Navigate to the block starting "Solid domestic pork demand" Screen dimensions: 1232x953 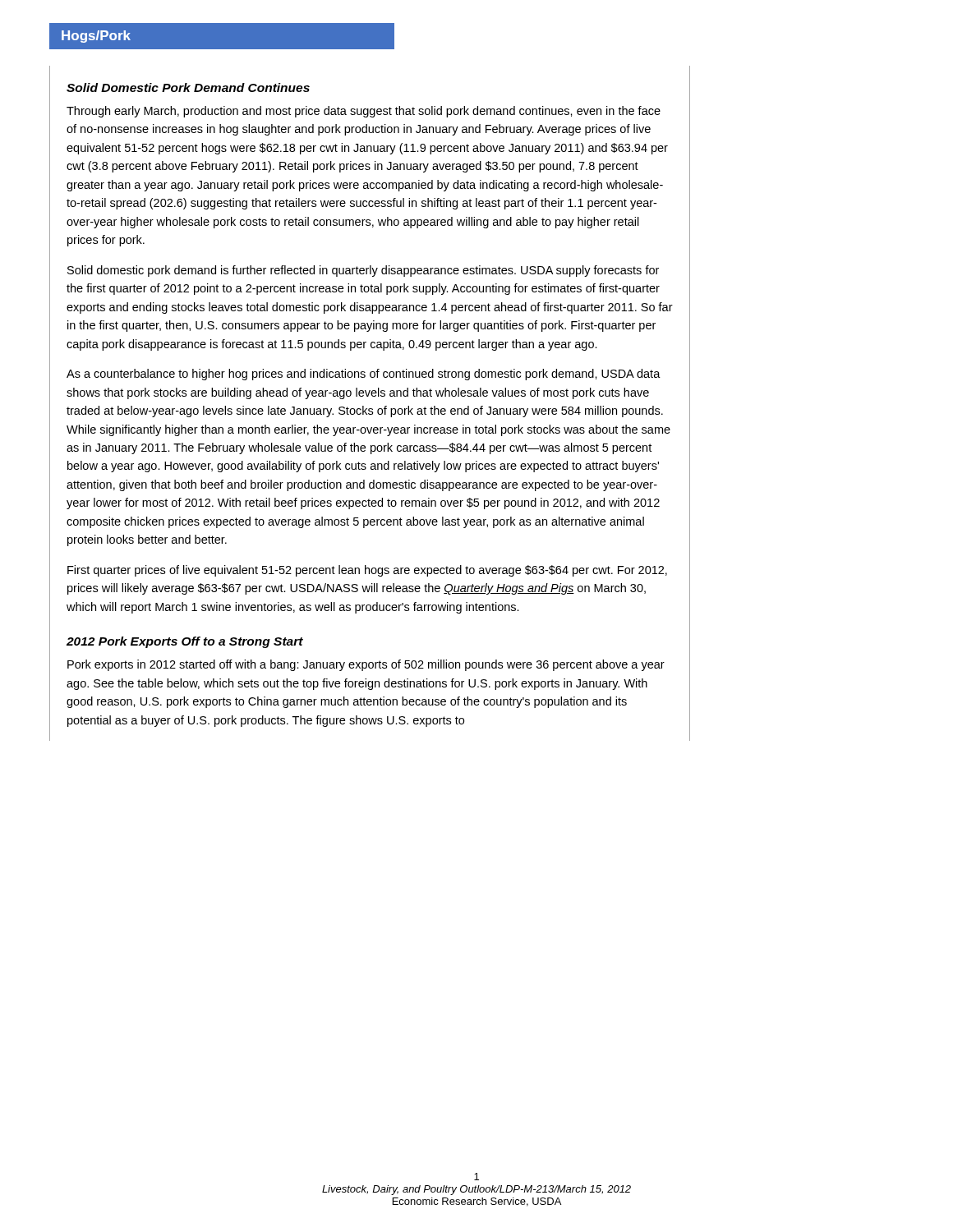(369, 307)
